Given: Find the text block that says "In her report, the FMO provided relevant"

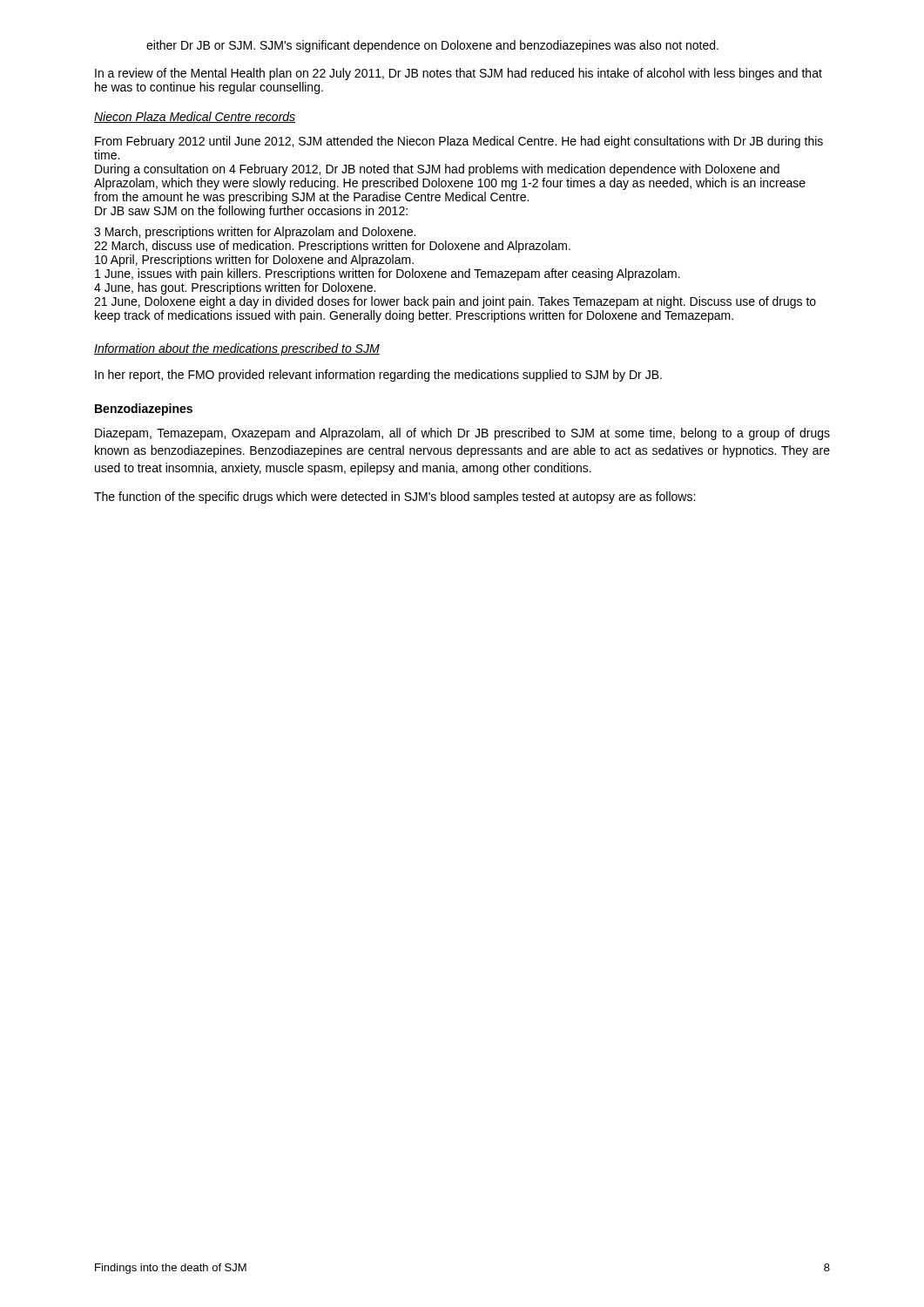Looking at the screenshot, I should pyautogui.click(x=462, y=375).
